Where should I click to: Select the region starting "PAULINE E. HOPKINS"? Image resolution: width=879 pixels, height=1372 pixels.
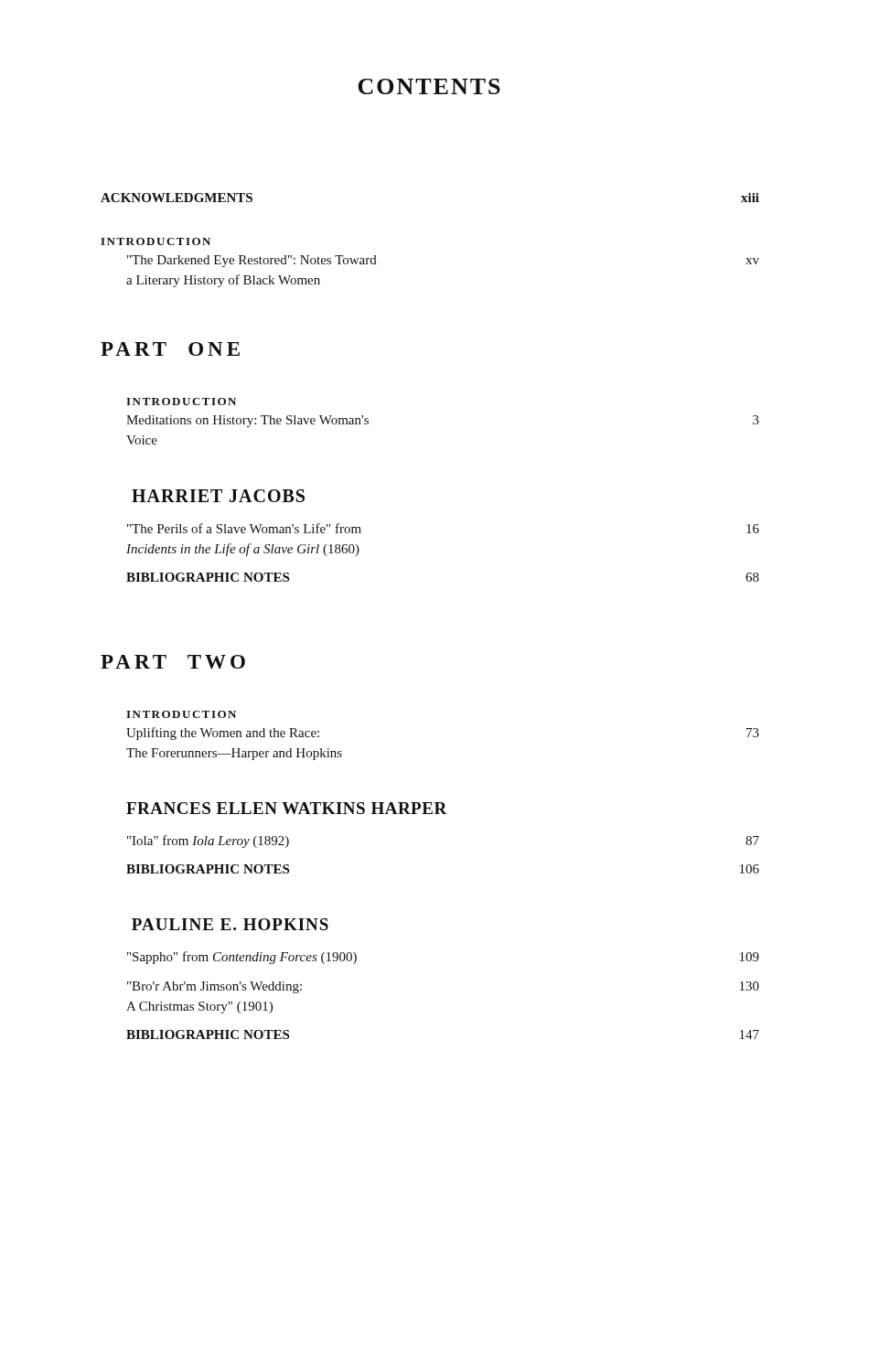[x=230, y=924]
